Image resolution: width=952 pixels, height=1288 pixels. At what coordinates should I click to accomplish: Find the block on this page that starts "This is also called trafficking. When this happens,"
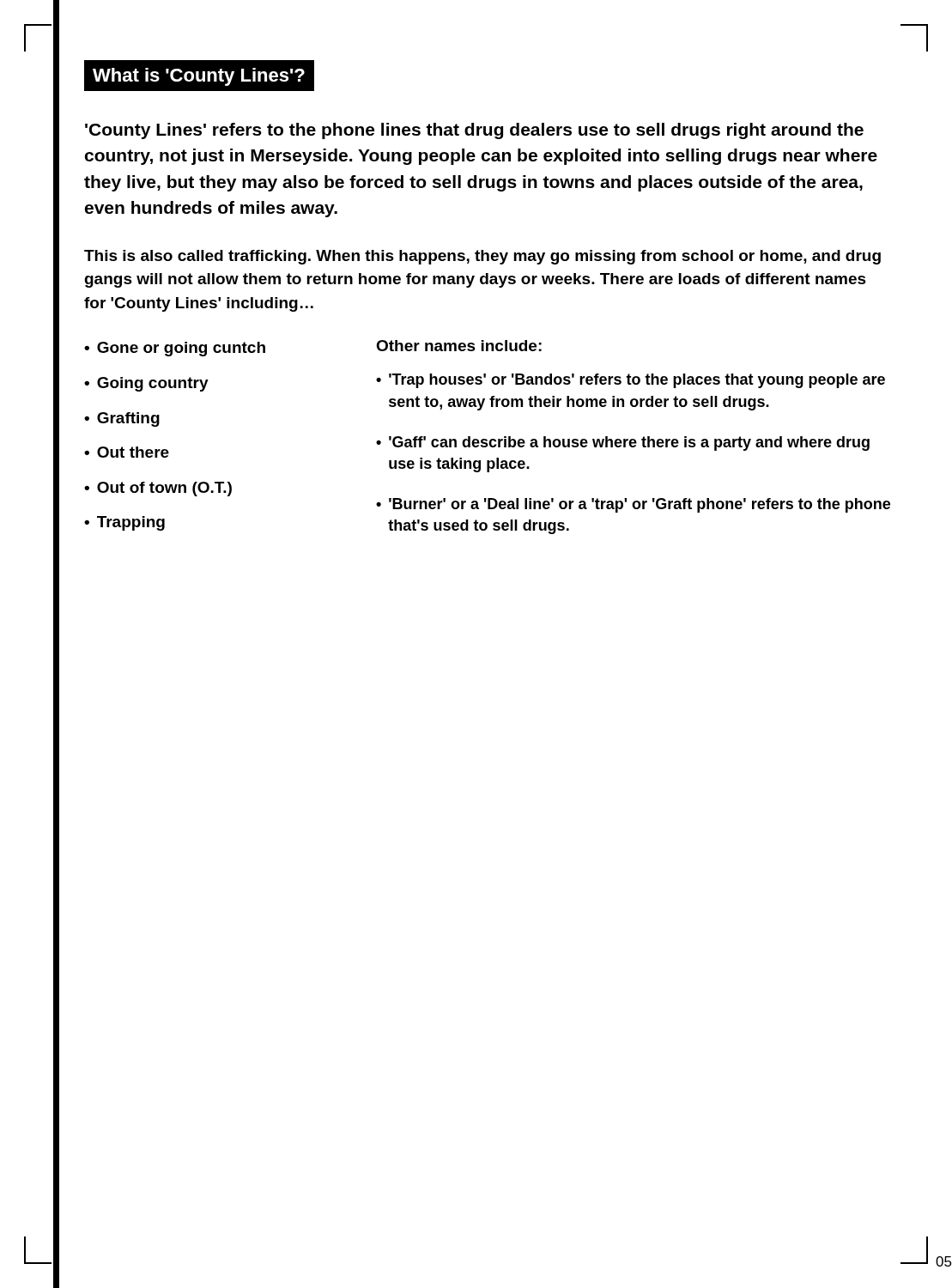click(x=483, y=279)
